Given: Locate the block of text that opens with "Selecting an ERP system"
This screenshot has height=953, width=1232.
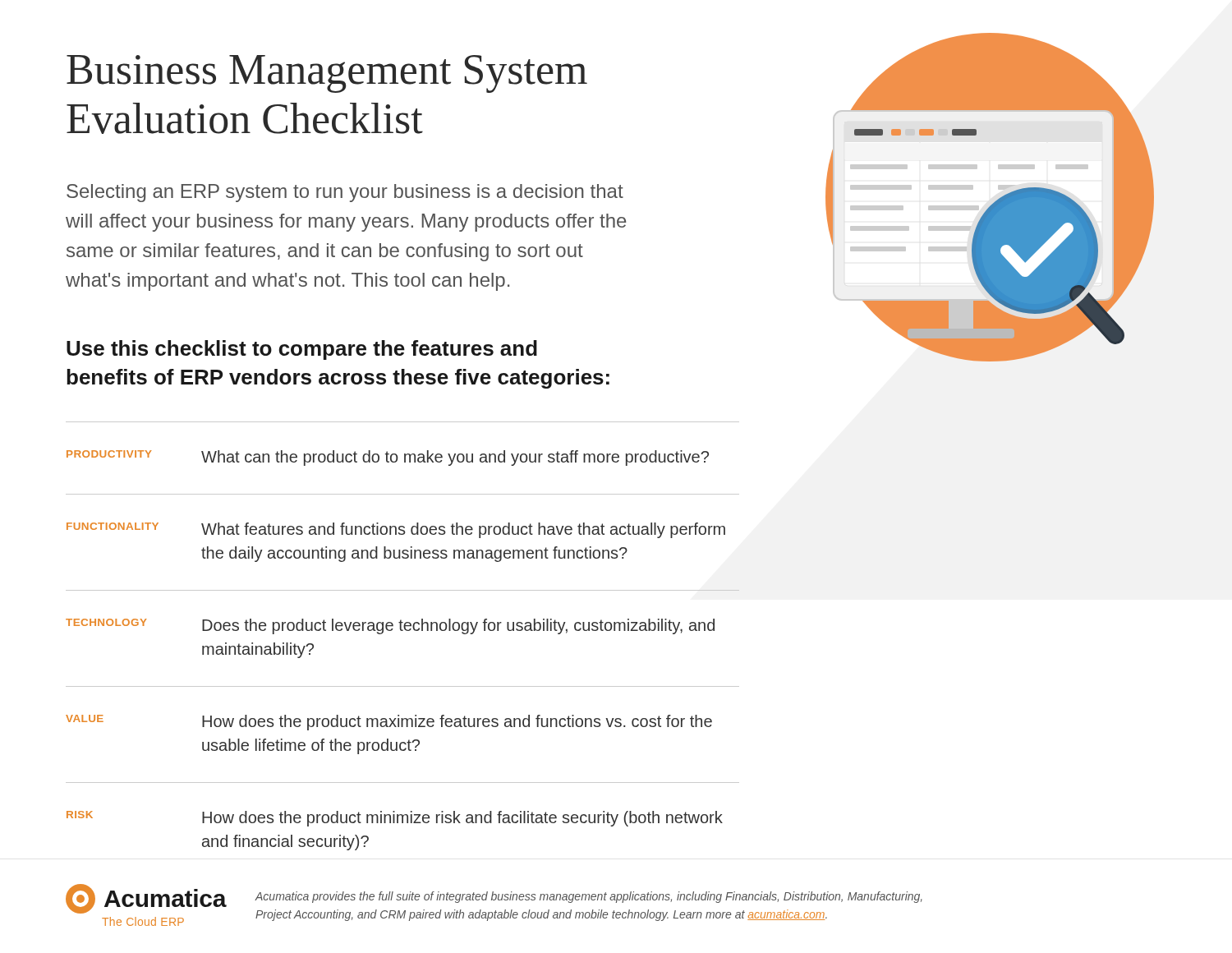Looking at the screenshot, I should pyautogui.click(x=353, y=235).
